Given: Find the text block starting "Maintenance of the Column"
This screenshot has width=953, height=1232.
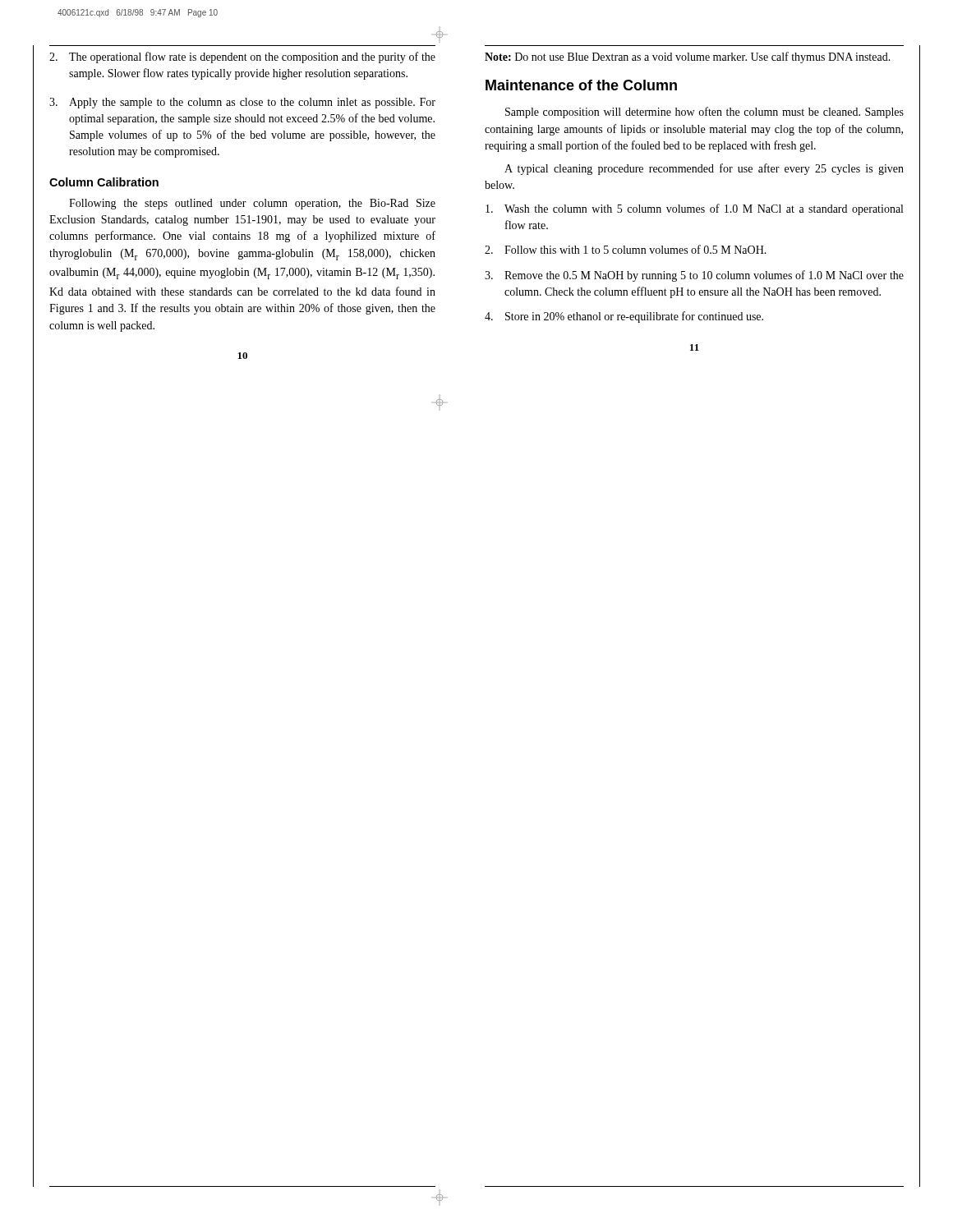Looking at the screenshot, I should click(x=581, y=86).
